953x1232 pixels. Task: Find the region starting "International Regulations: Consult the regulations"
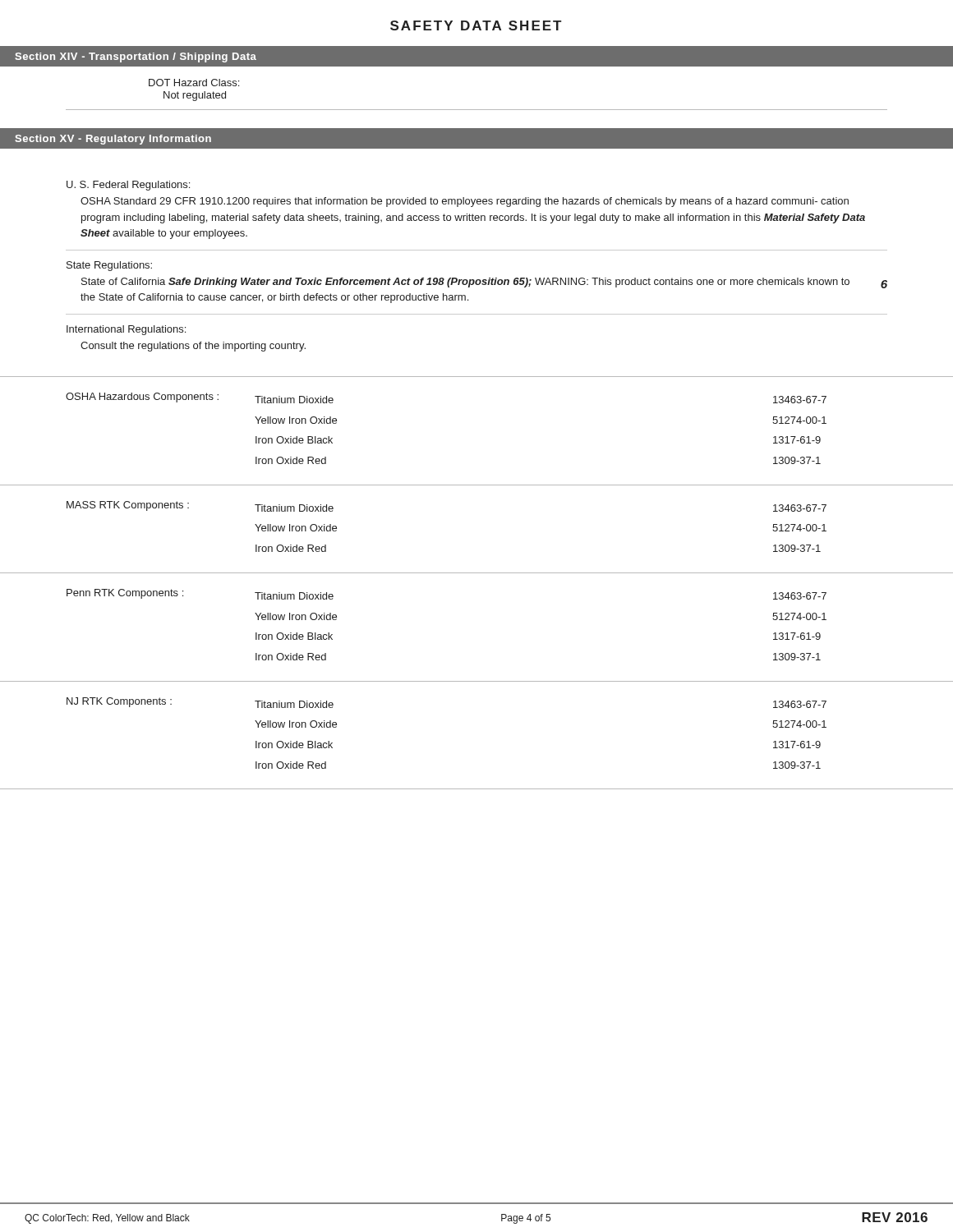point(126,330)
